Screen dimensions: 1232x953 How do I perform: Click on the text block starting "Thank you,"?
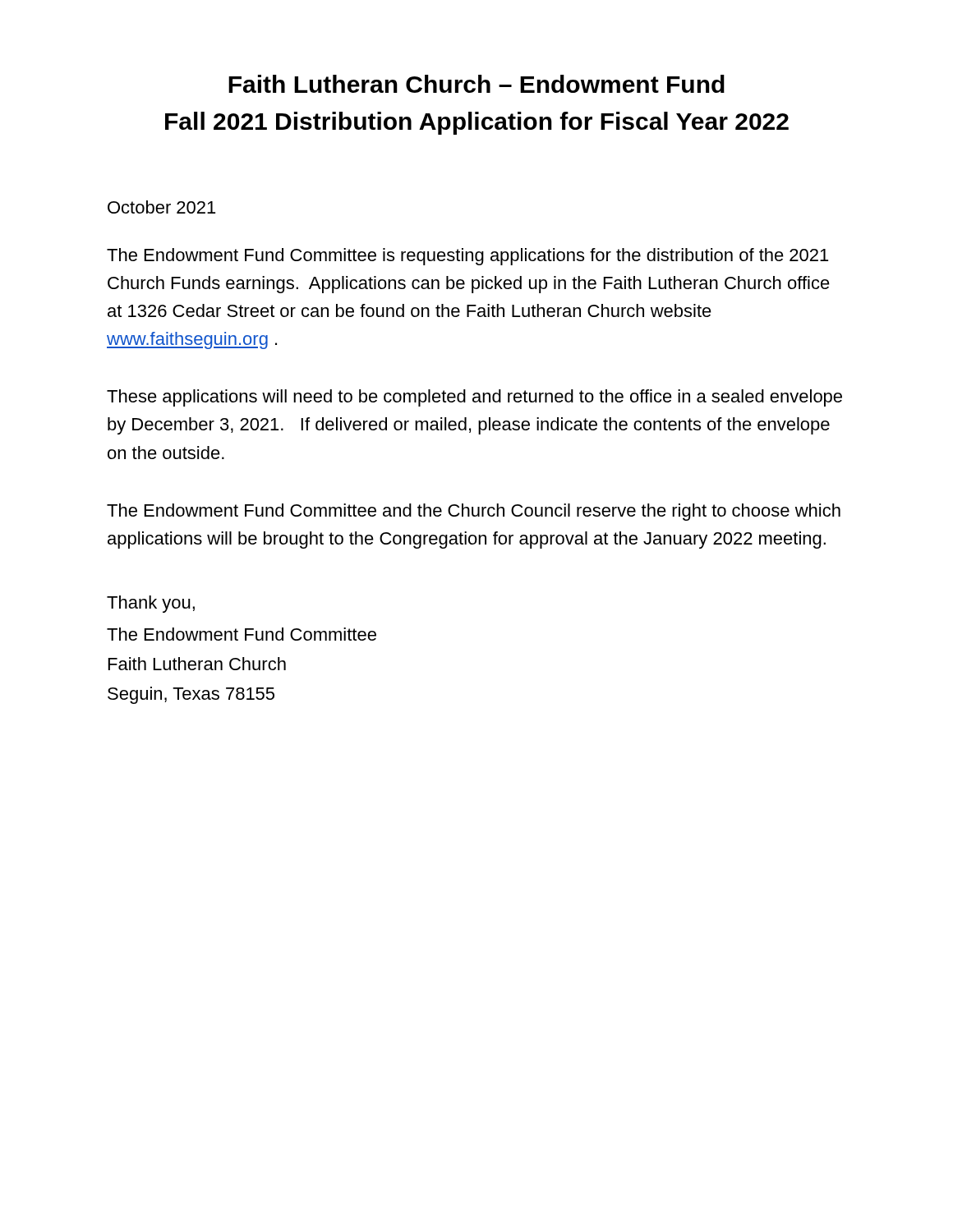pos(152,602)
